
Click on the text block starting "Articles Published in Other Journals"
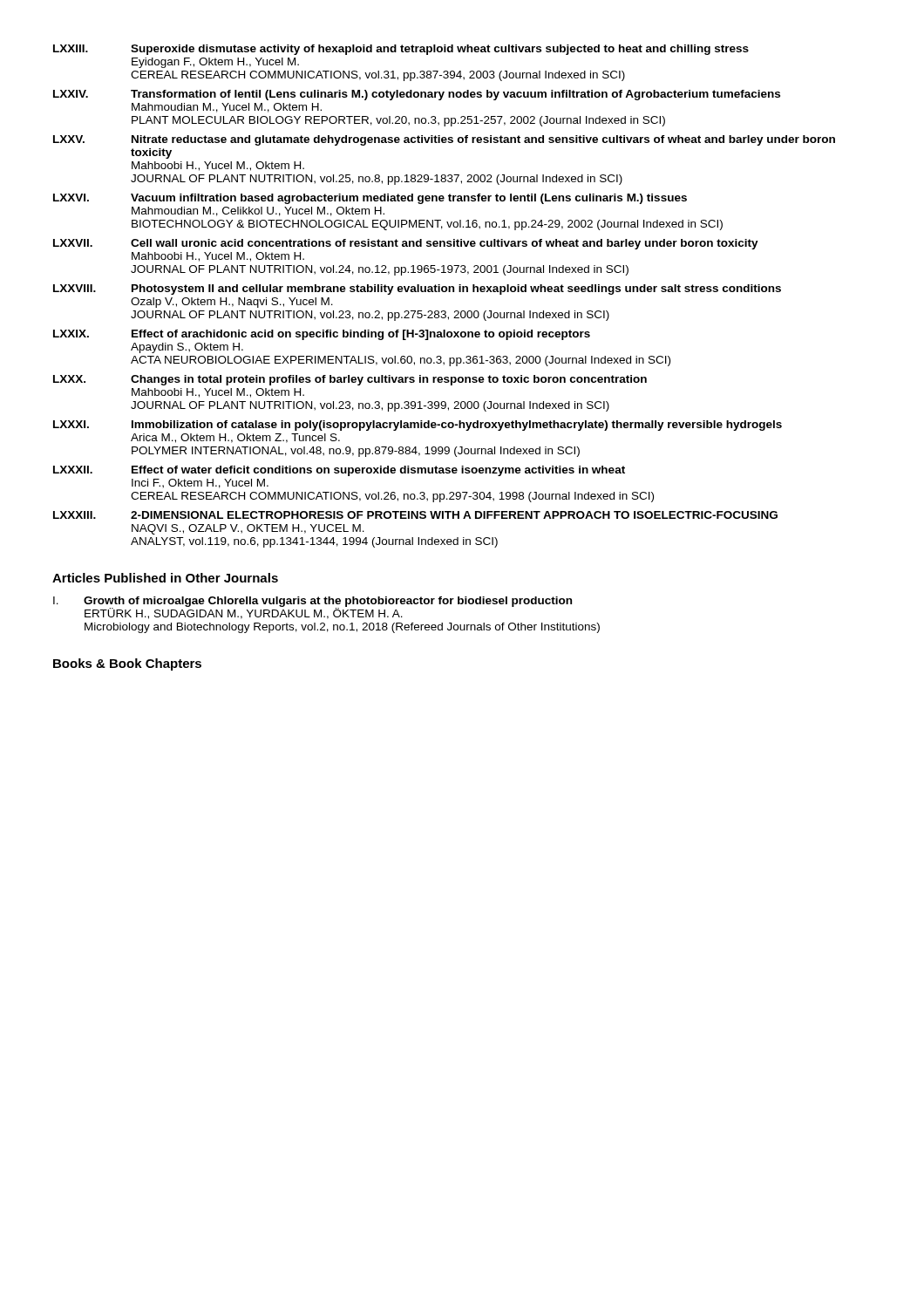(x=165, y=578)
